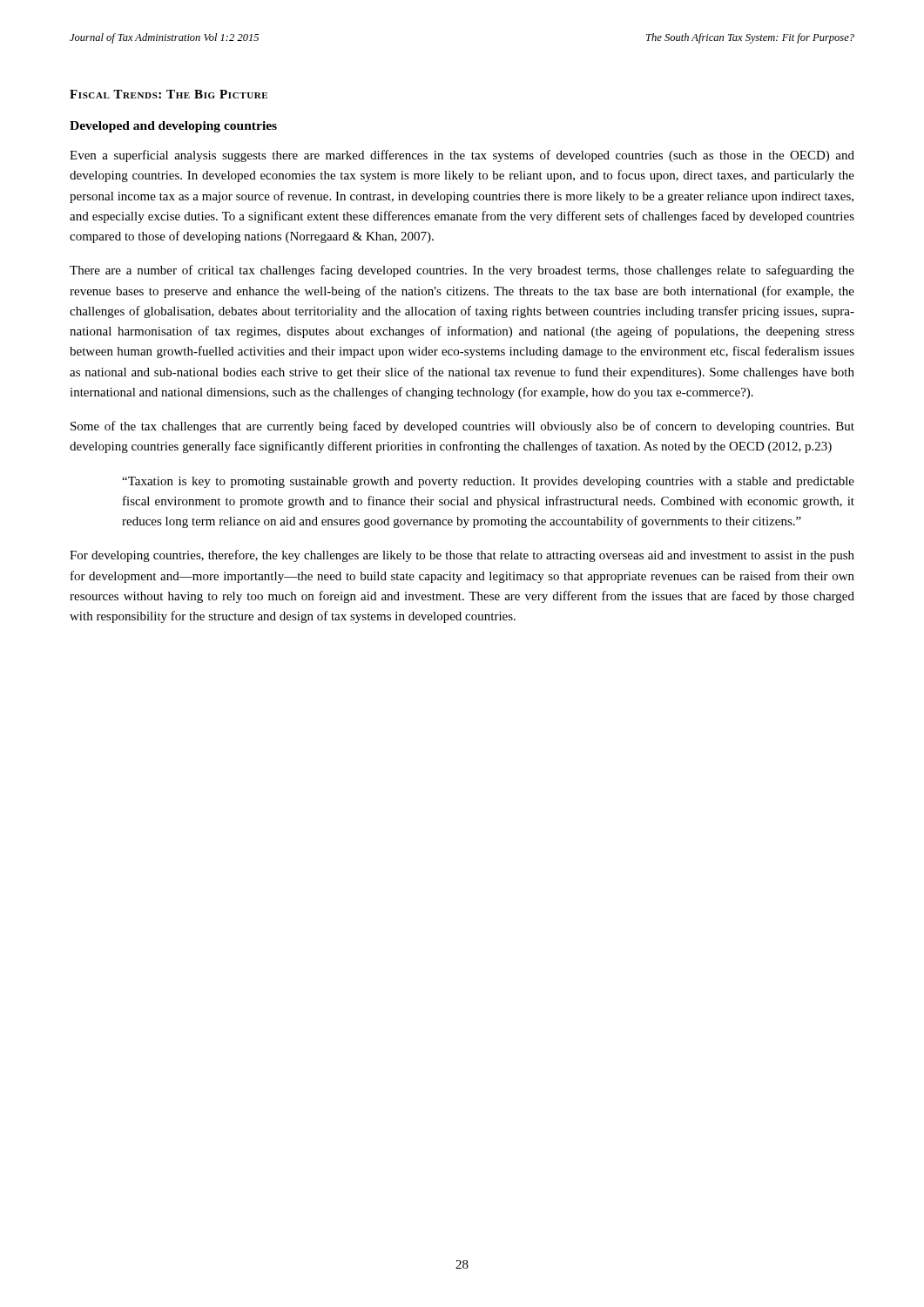Select the section header that reads "Developed and developing countries"
This screenshot has width=924, height=1307.
[173, 125]
